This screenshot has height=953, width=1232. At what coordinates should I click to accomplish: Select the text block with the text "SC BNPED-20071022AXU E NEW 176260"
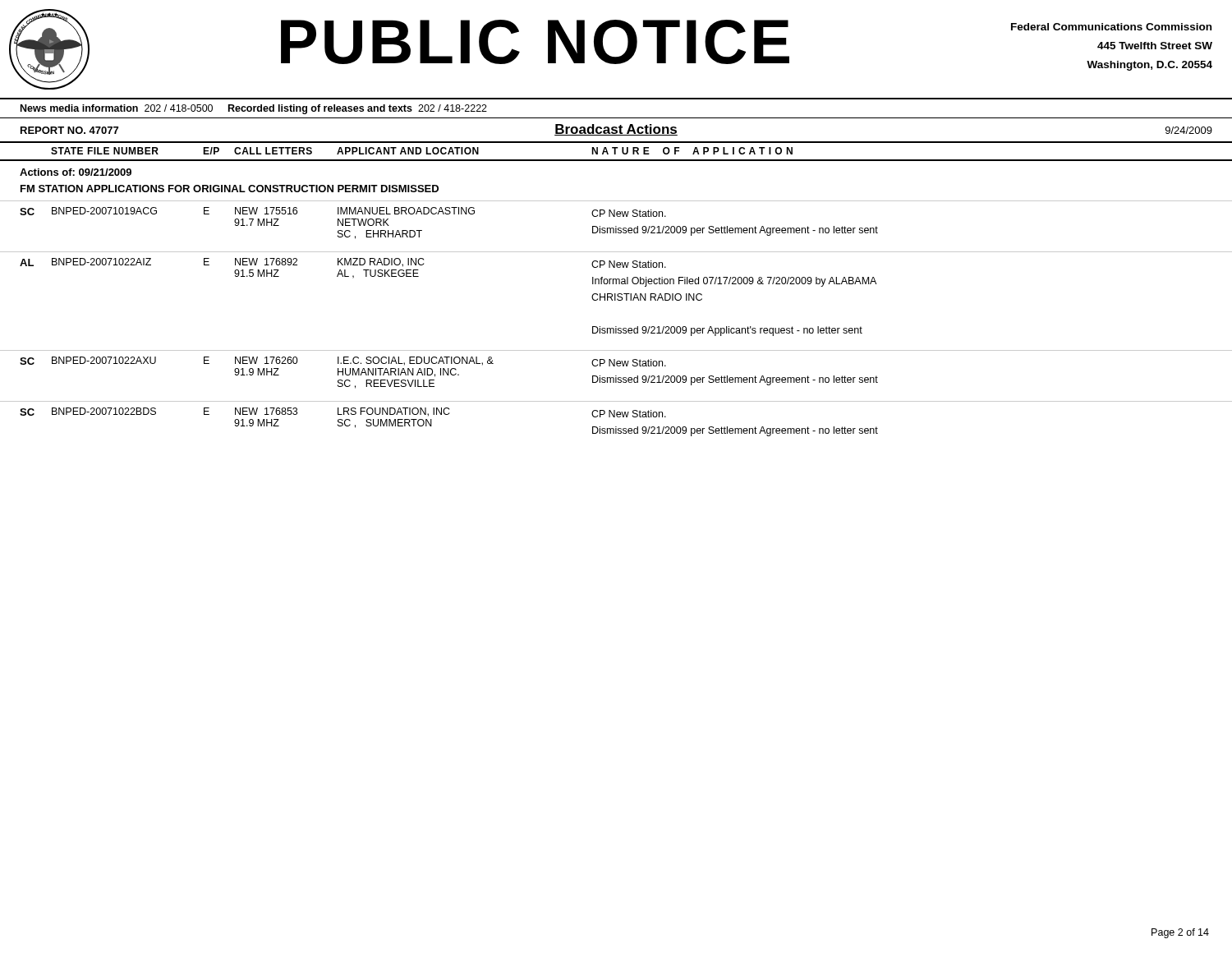pos(616,372)
